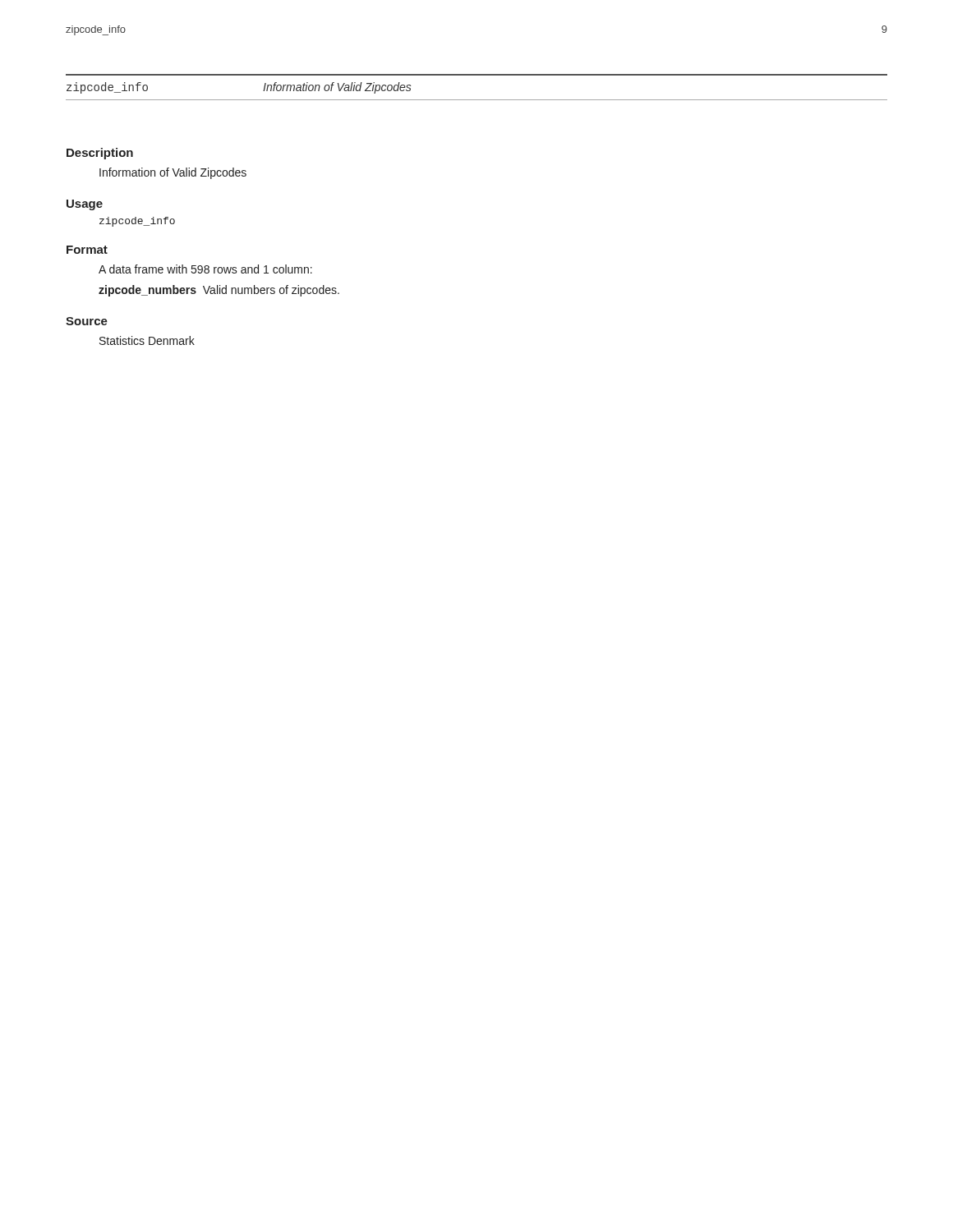Click where it says "zipcode_info Information of Valid Zipcodes"
The width and height of the screenshot is (953, 1232).
(x=110, y=87)
